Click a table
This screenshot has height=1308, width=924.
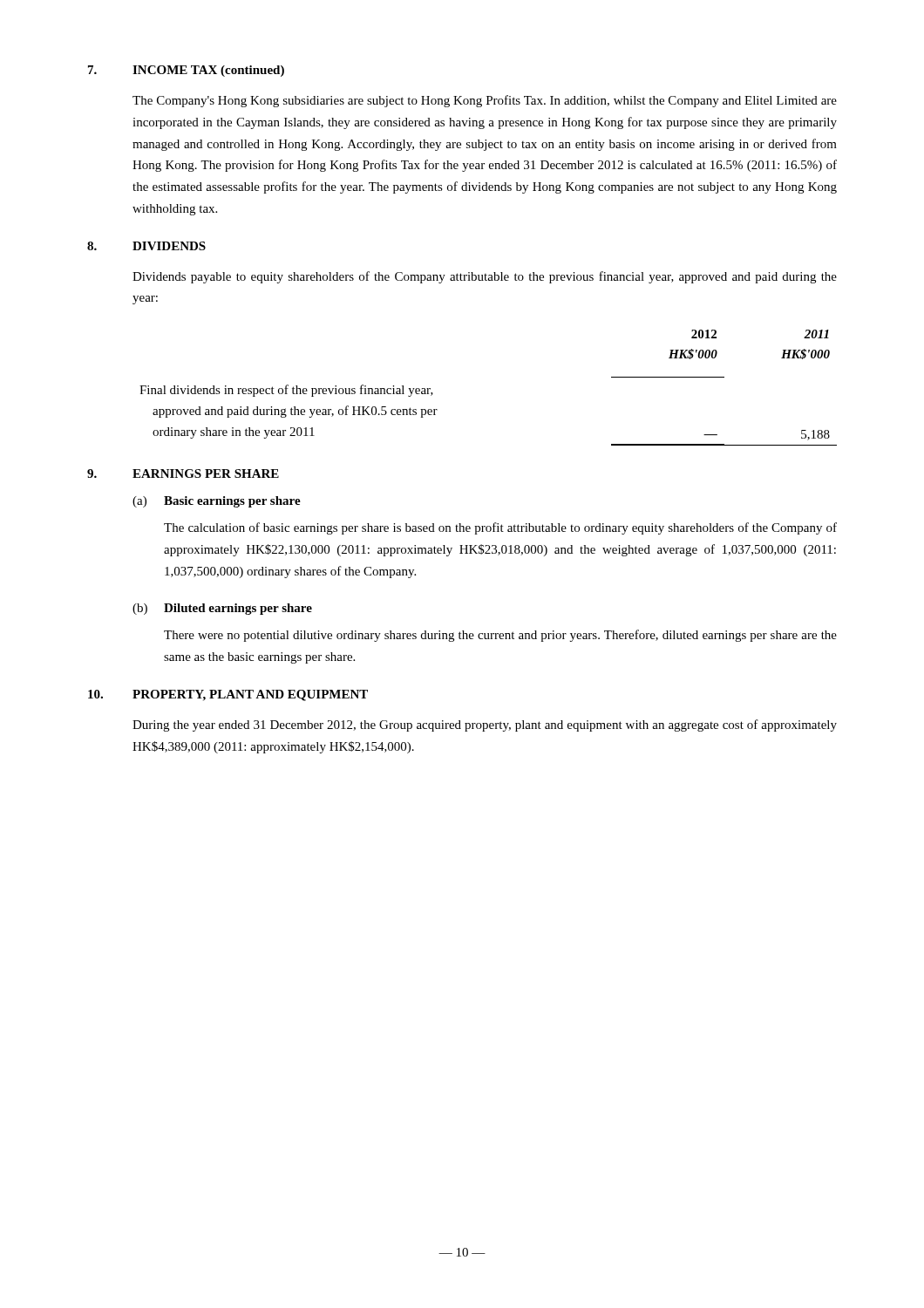(485, 385)
